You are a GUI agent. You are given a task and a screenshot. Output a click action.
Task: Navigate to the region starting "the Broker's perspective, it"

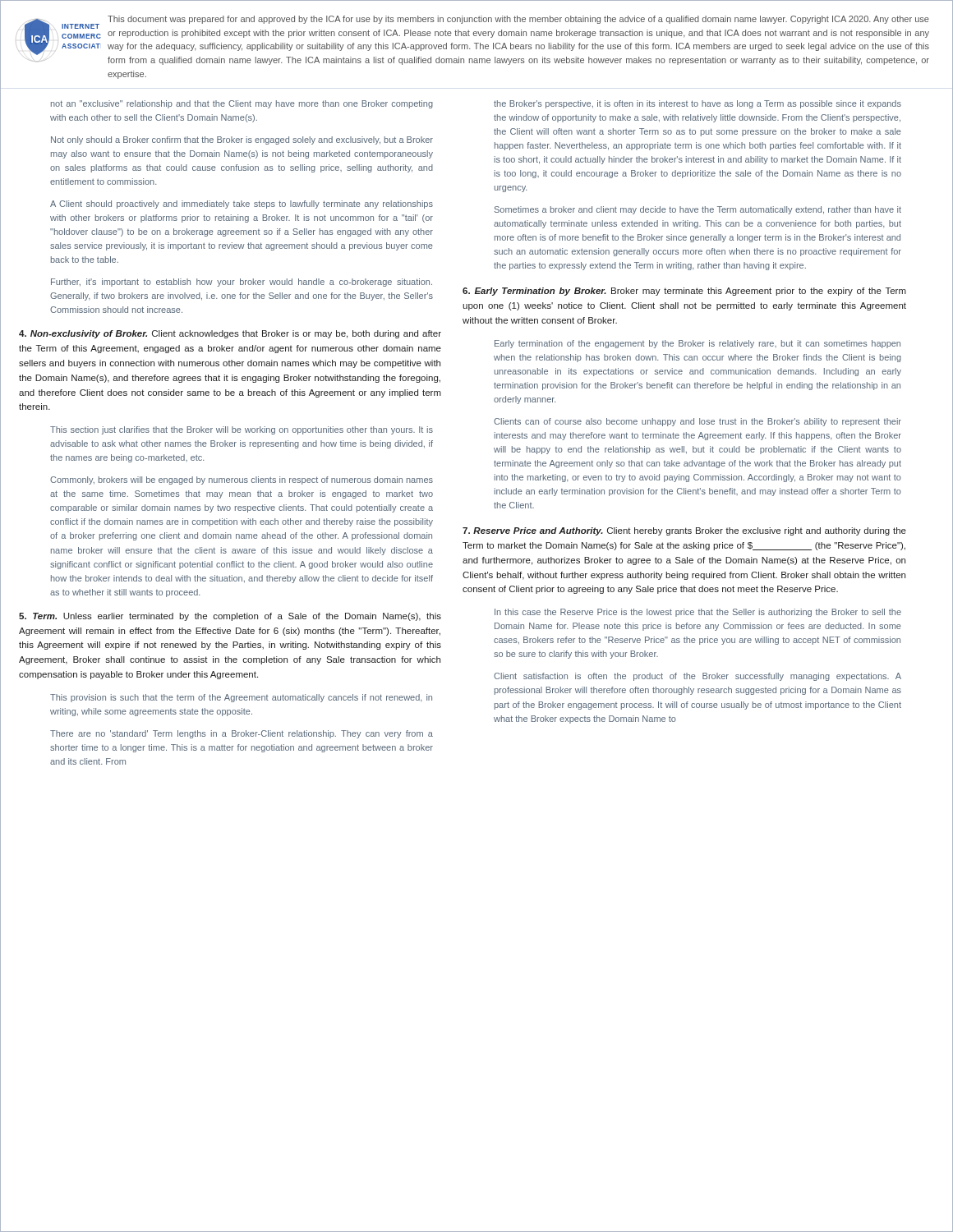tap(698, 145)
